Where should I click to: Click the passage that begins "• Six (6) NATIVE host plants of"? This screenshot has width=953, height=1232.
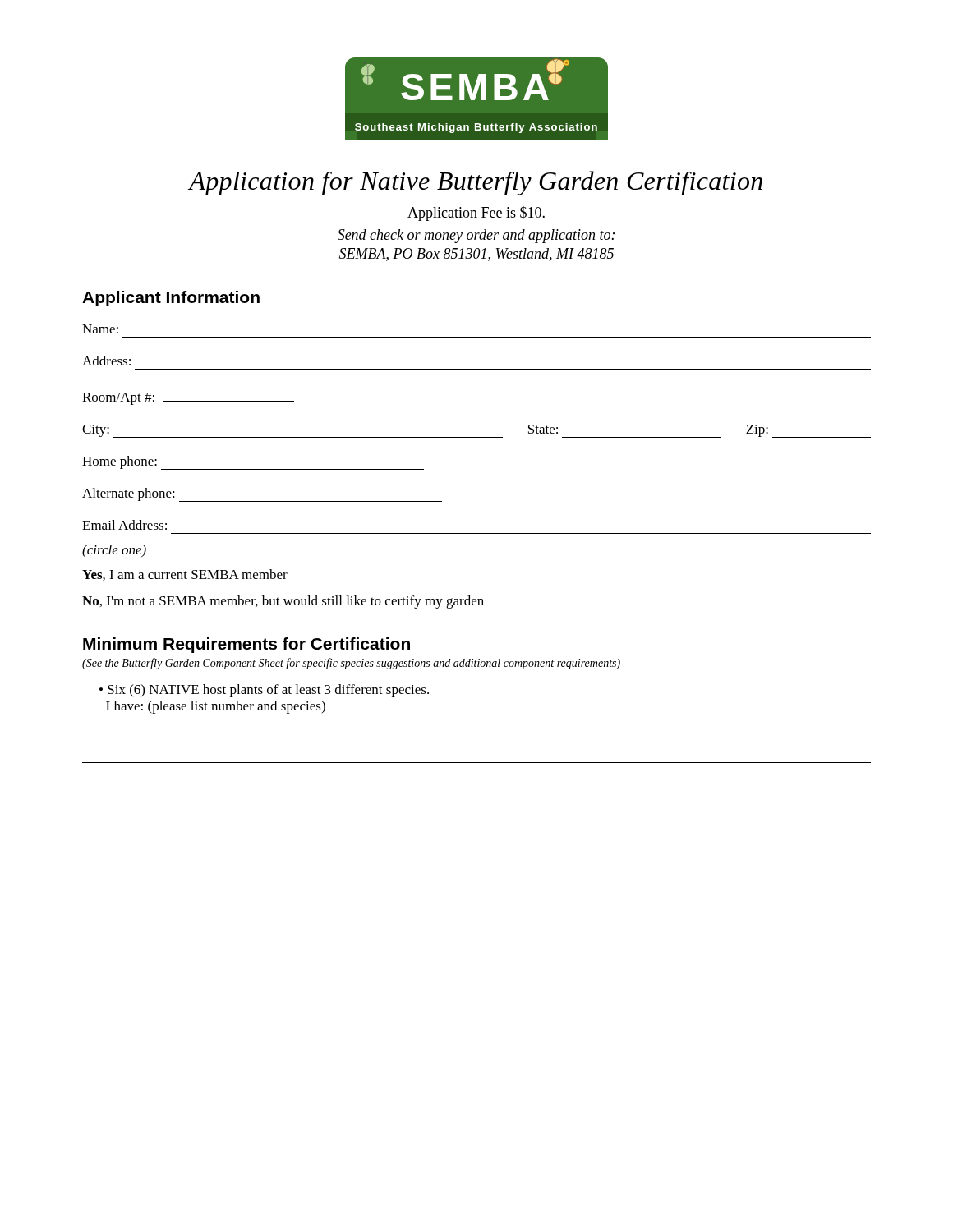(x=264, y=698)
